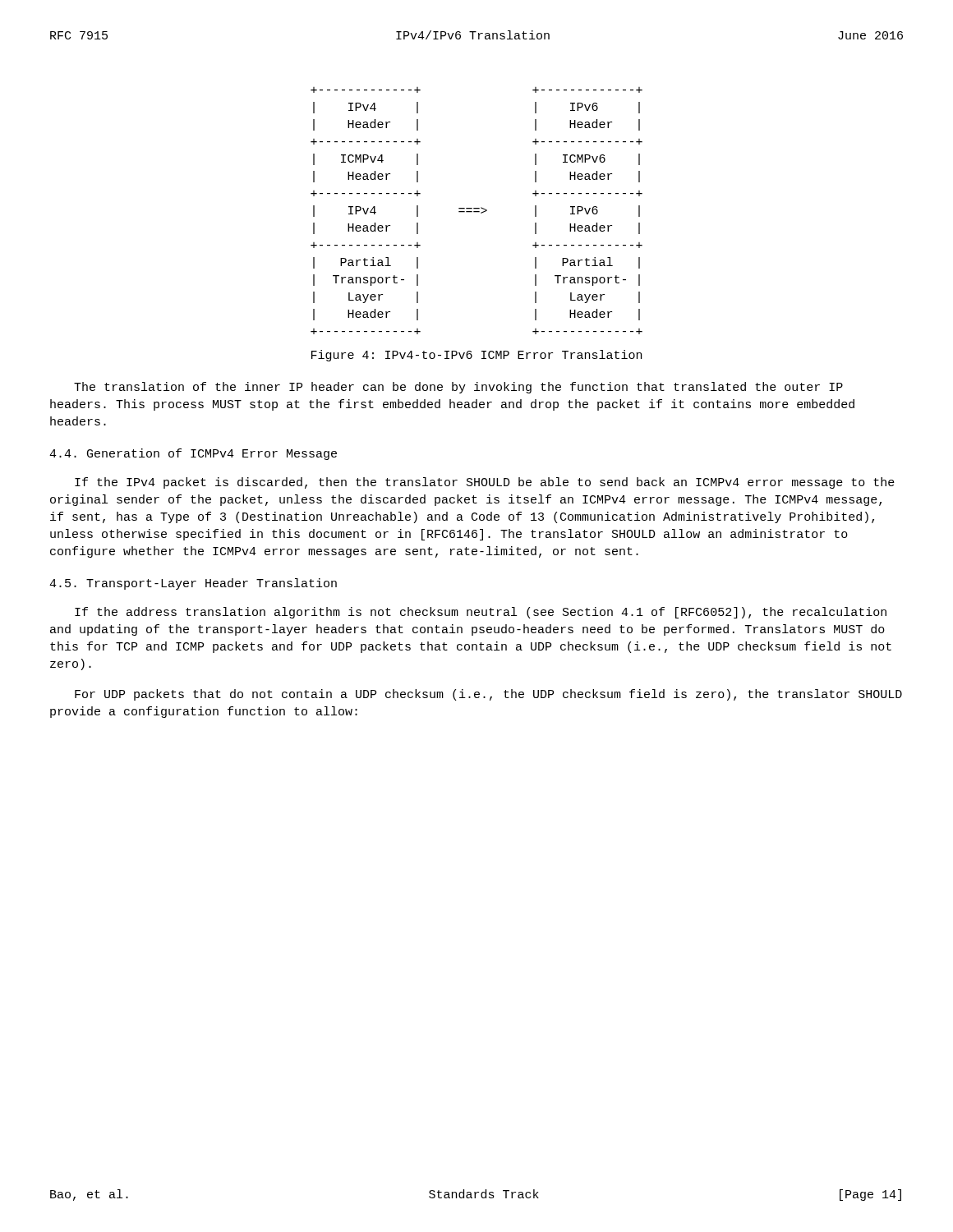Navigate to the passage starting "Figure 4: IPv4-to-IPv6"
This screenshot has width=953, height=1232.
pos(476,356)
